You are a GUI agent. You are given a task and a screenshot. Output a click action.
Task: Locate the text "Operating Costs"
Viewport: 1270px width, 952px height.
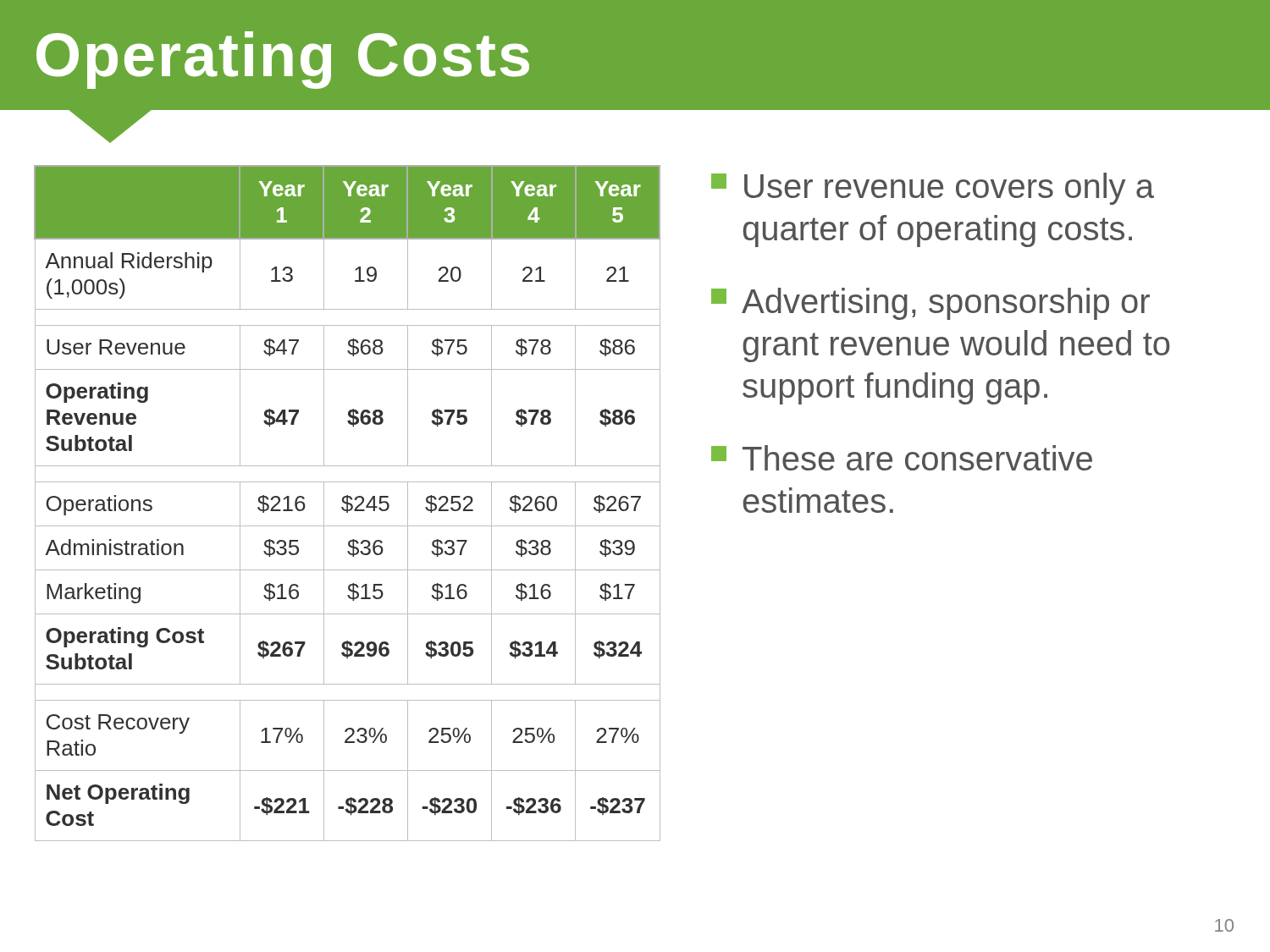pyautogui.click(x=284, y=65)
